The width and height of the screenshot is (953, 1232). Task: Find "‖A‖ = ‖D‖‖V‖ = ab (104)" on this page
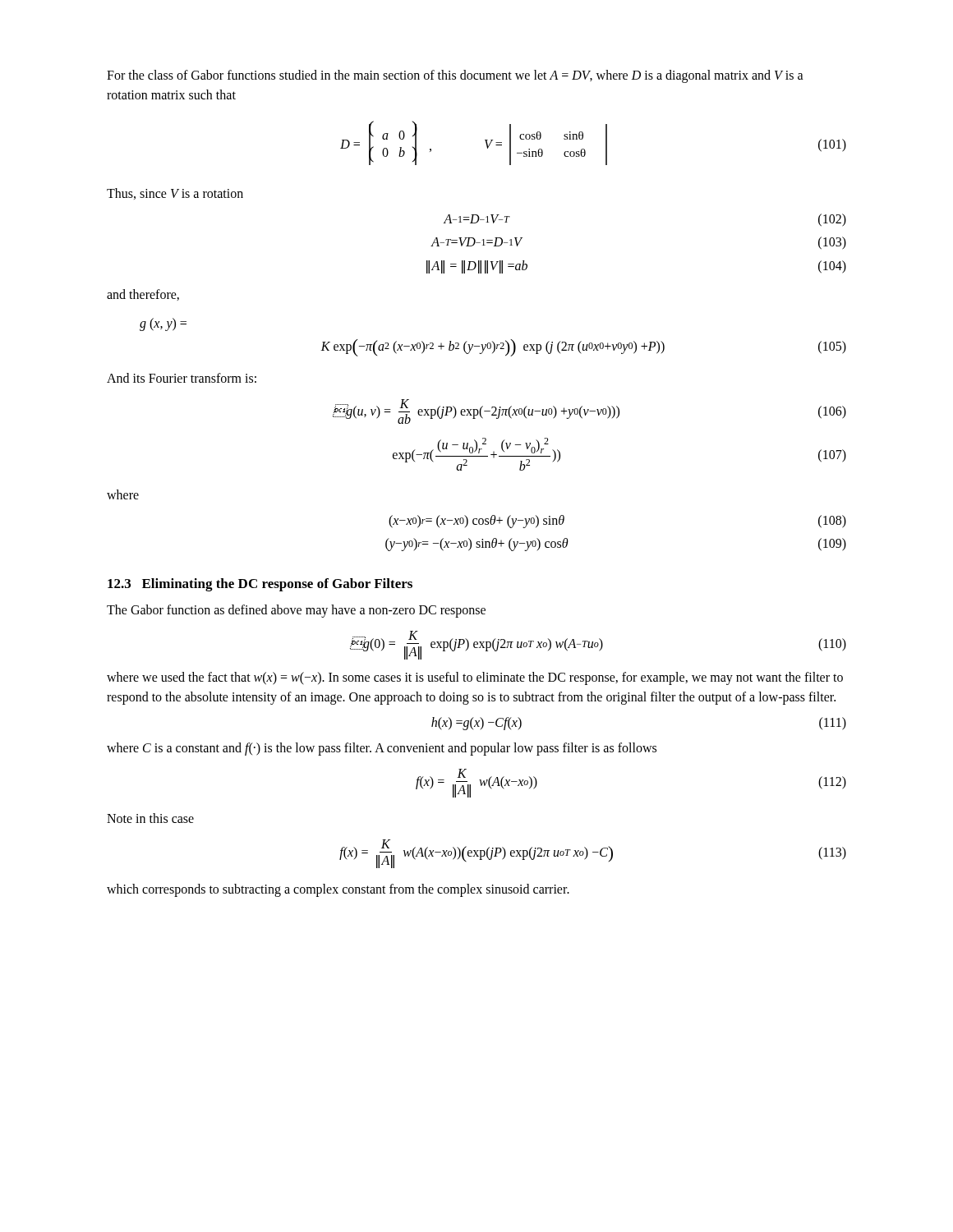tap(476, 266)
